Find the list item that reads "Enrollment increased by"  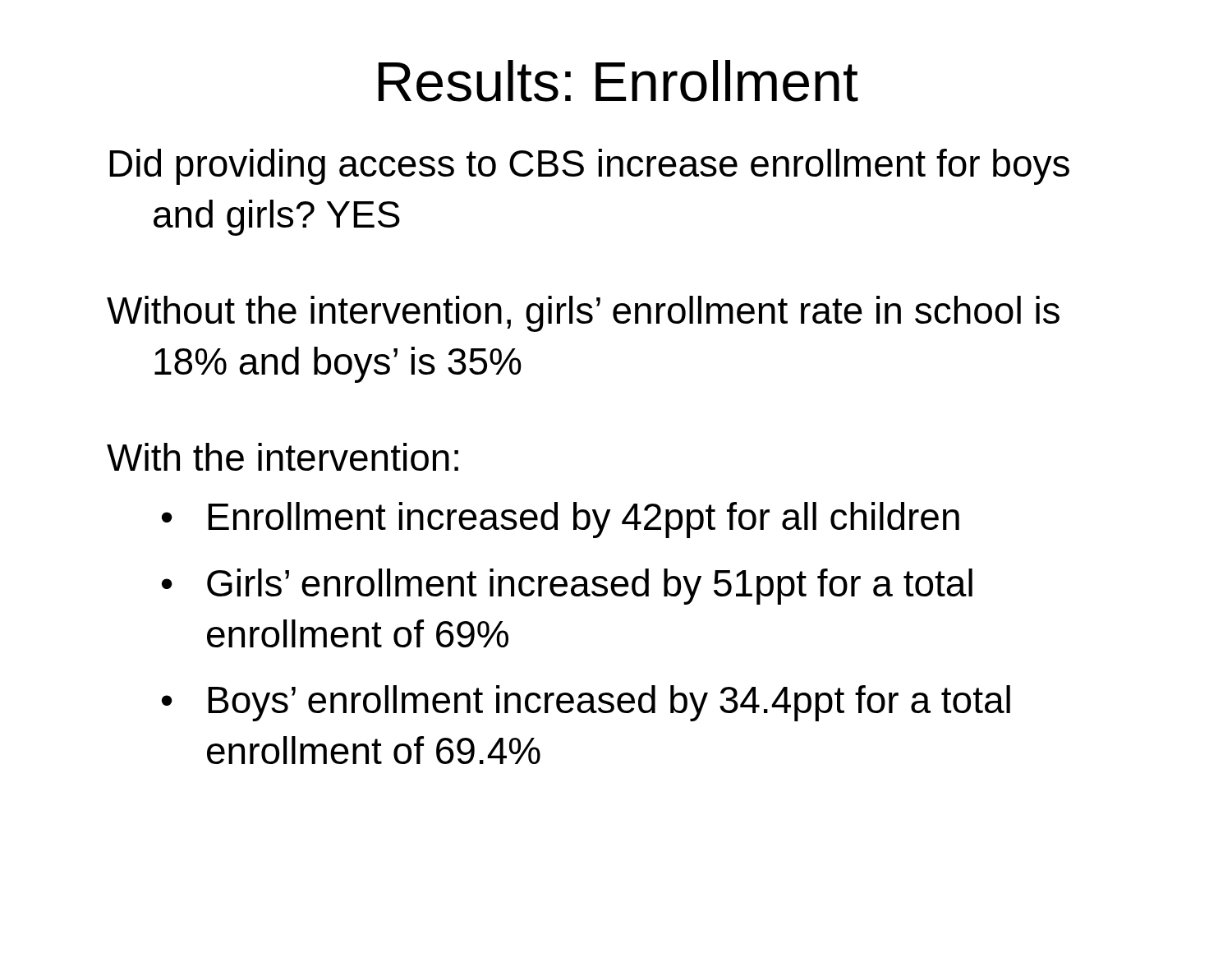coord(583,517)
